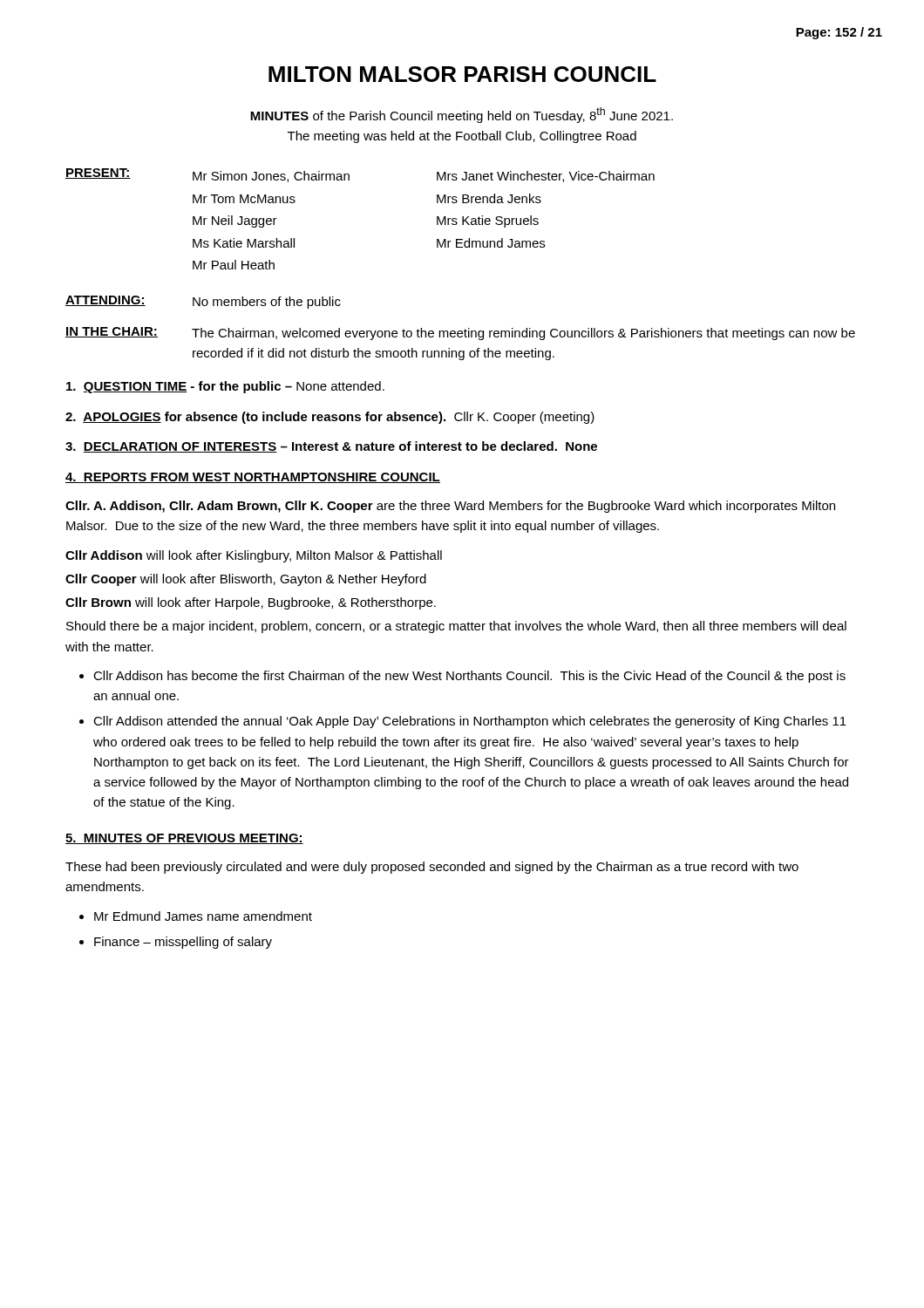Locate the region starting "2. APOLOGIES for absence (to include"

[330, 416]
